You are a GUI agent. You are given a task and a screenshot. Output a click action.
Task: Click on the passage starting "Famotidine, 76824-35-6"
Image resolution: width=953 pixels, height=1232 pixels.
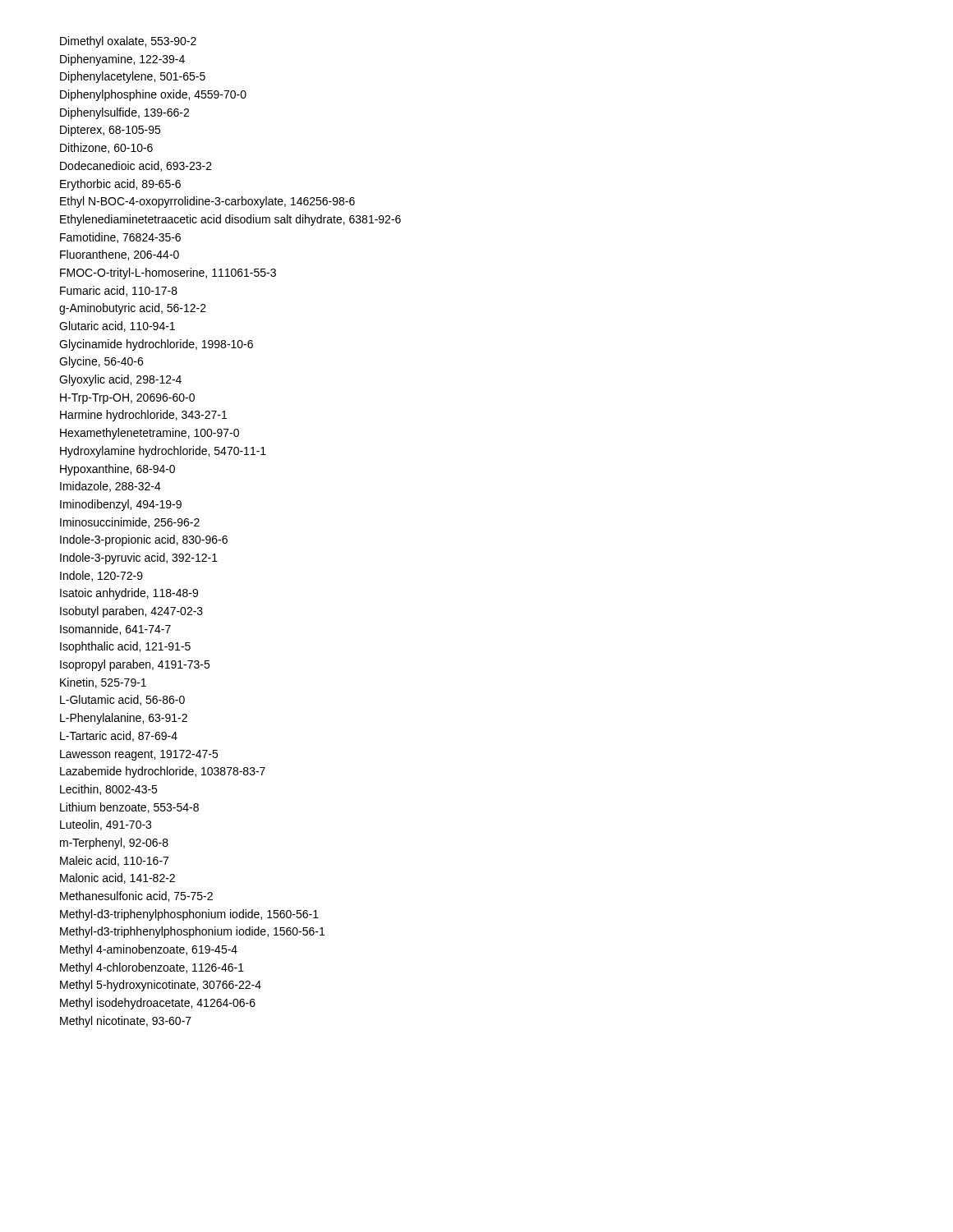(120, 238)
